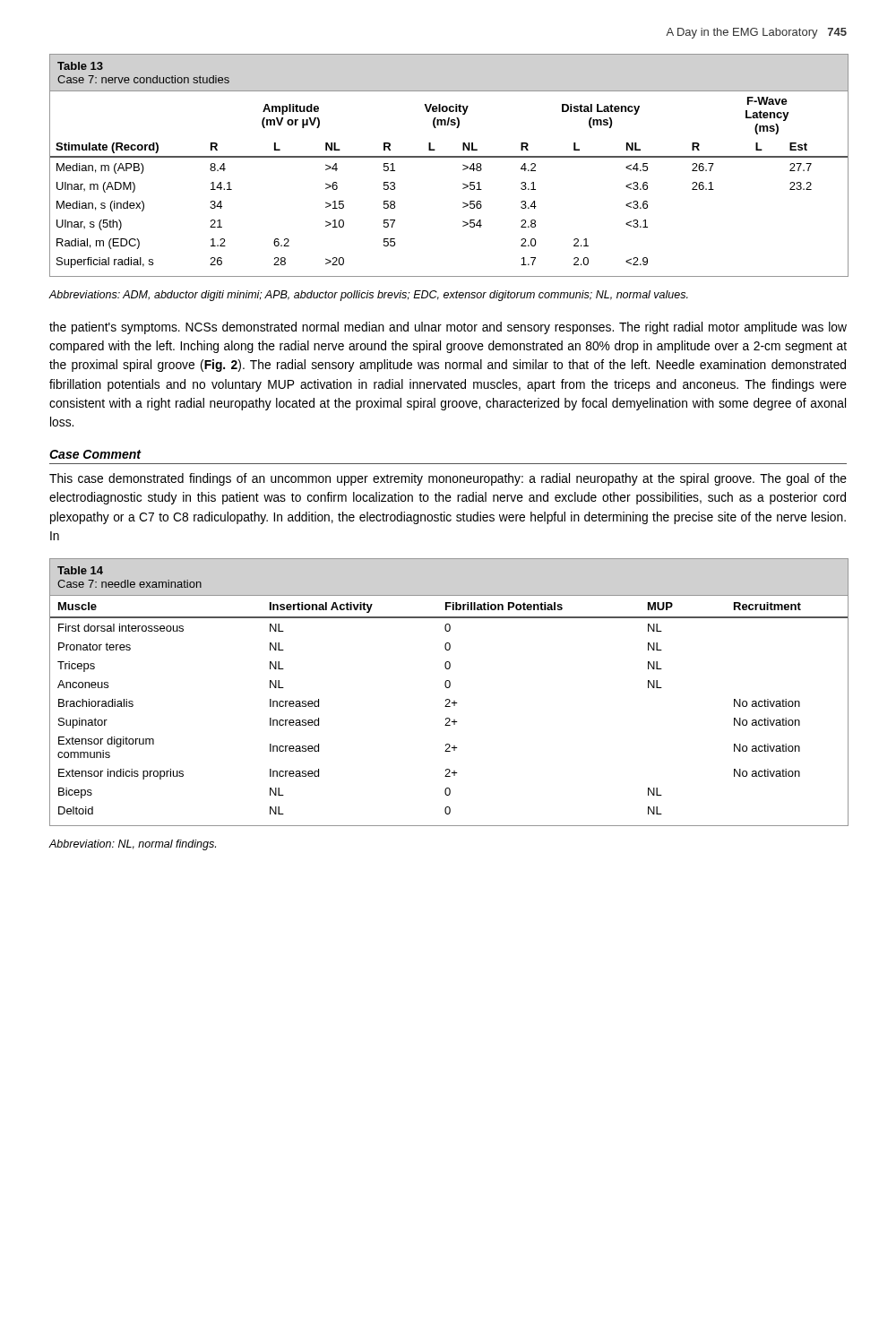The image size is (896, 1344).
Task: Select the table that reads "Extensor digitorum communis"
Action: [x=448, y=692]
